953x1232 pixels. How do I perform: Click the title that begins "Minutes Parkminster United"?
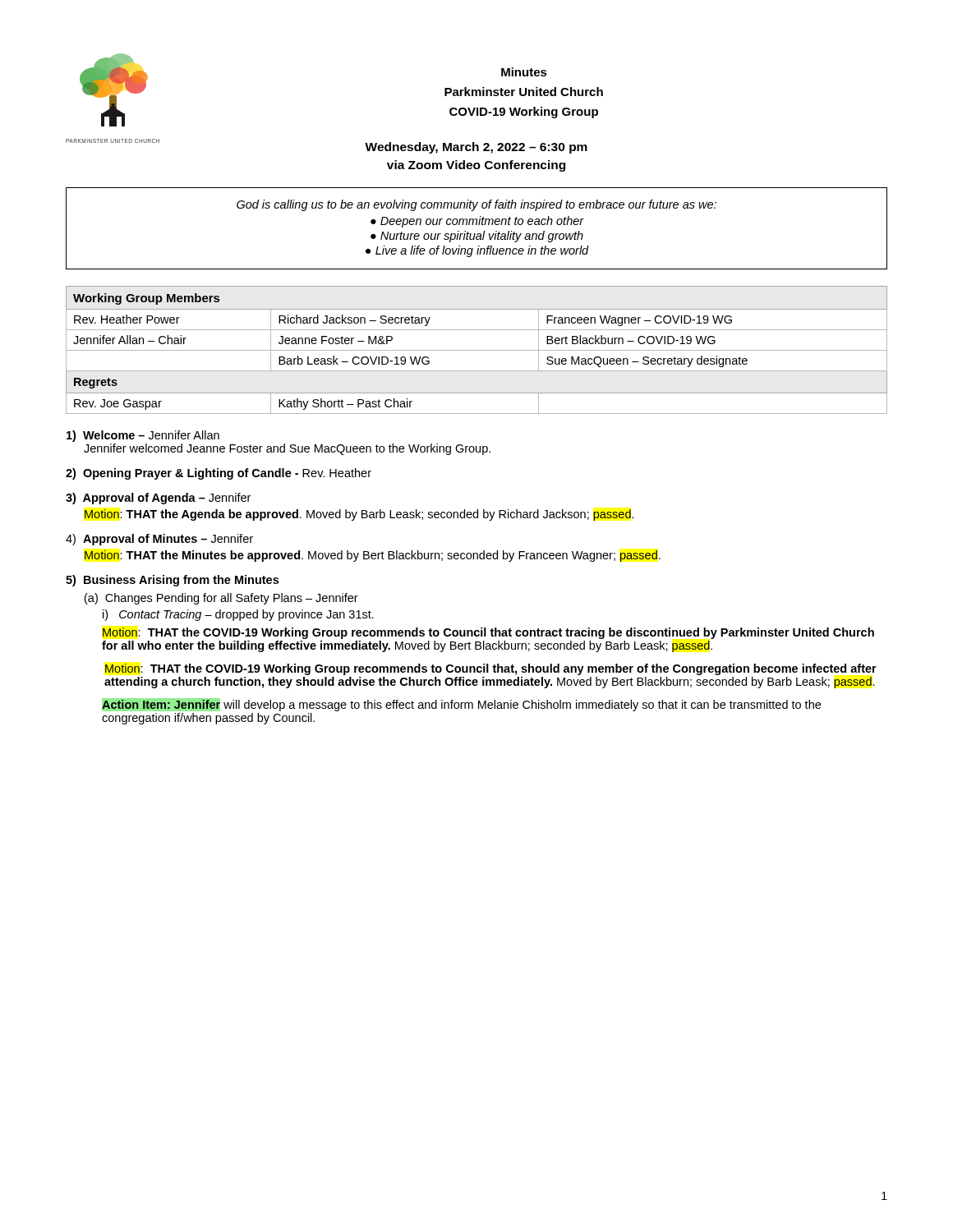(x=524, y=92)
